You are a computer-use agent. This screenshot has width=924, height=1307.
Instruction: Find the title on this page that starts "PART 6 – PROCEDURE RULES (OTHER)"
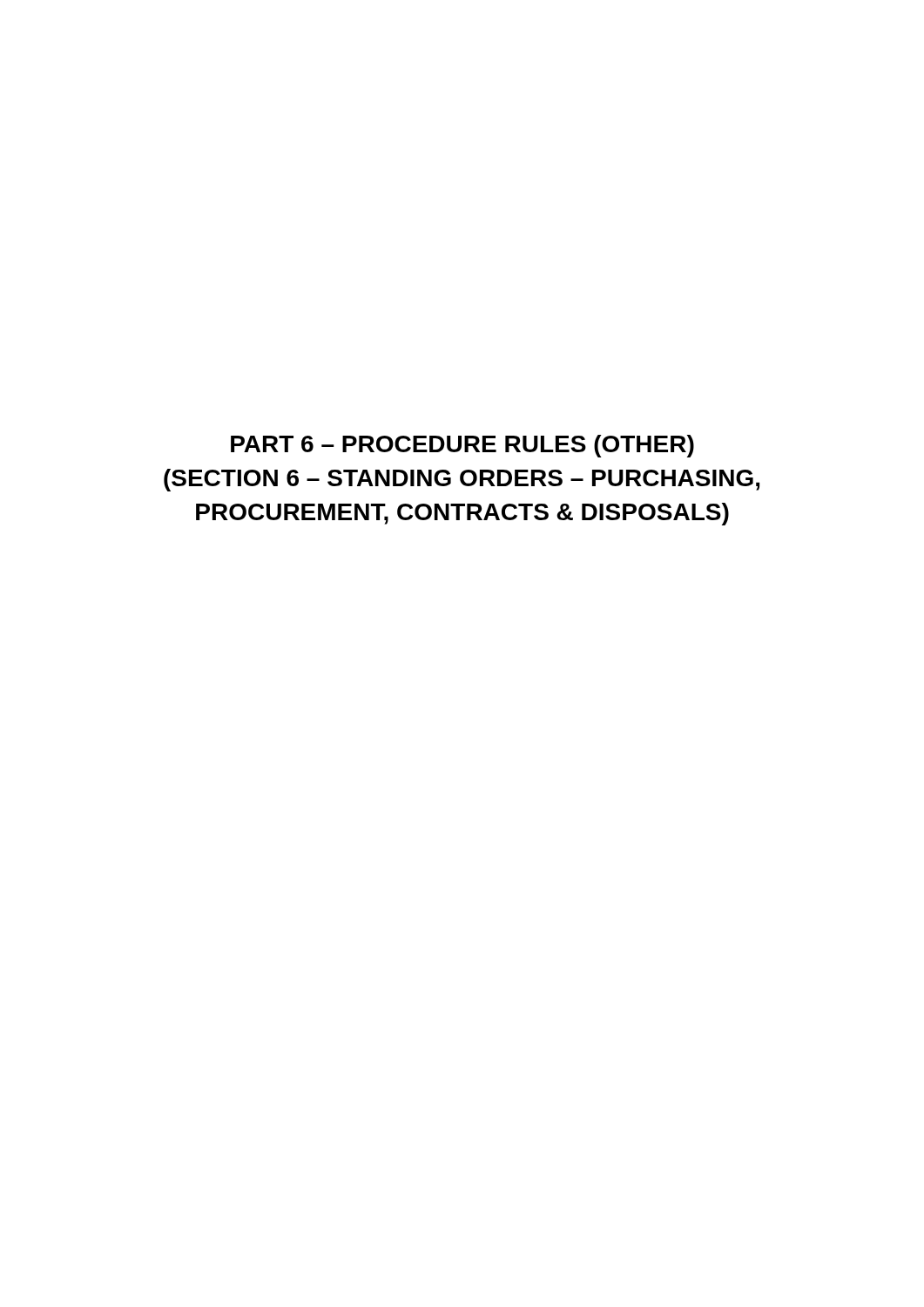(x=462, y=478)
